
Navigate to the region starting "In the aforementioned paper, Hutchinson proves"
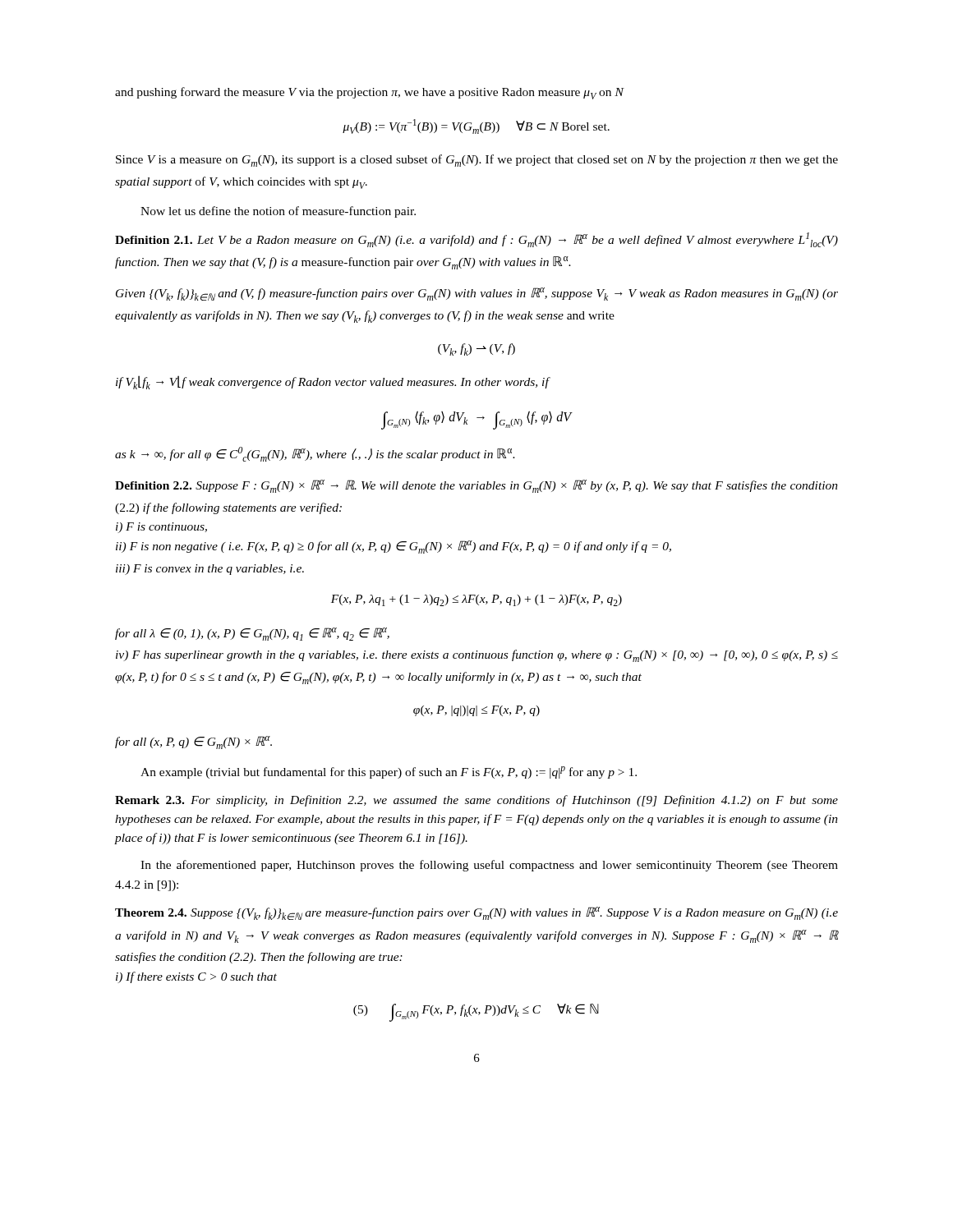pyautogui.click(x=476, y=874)
